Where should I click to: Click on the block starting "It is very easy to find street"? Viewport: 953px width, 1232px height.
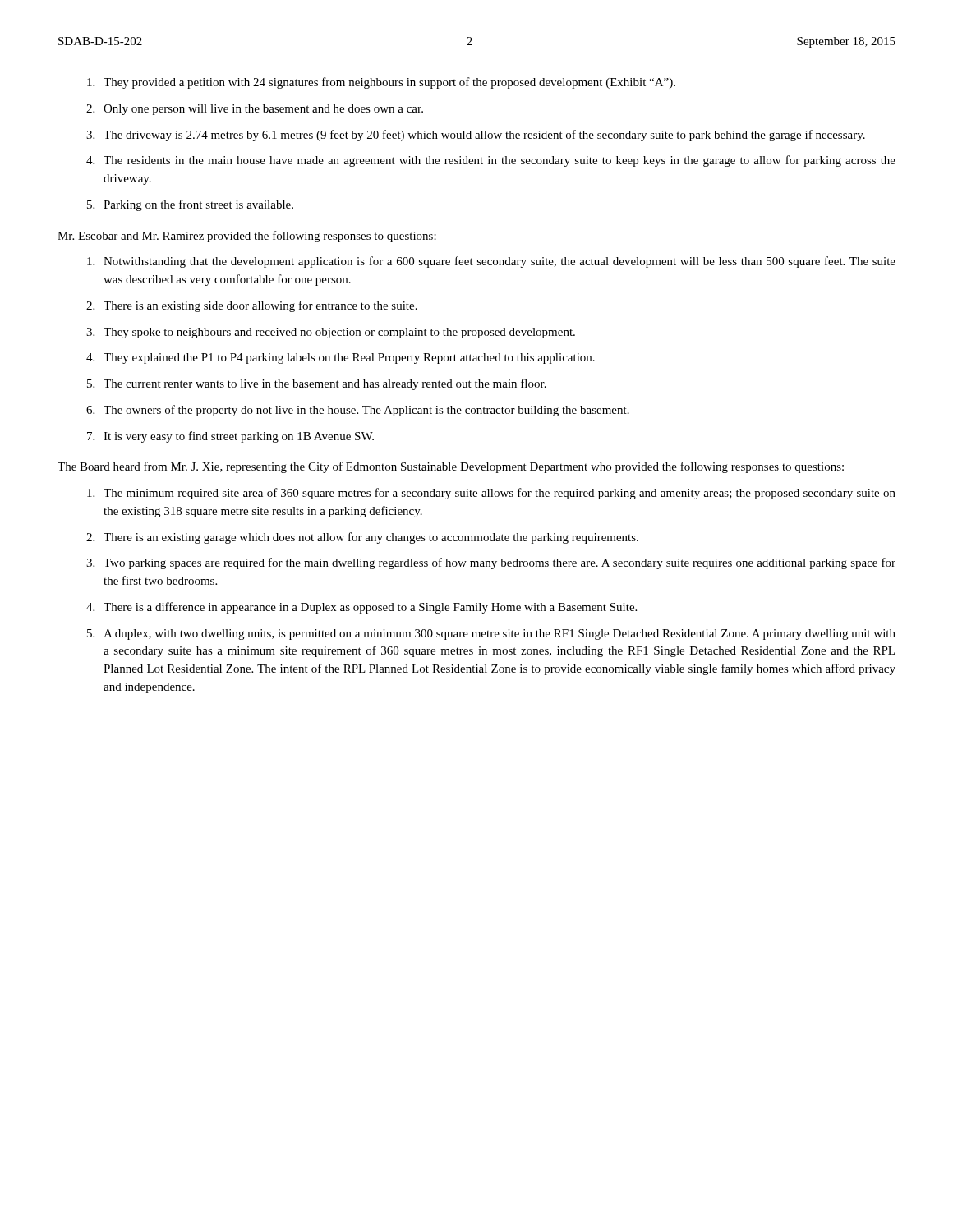coord(230,437)
